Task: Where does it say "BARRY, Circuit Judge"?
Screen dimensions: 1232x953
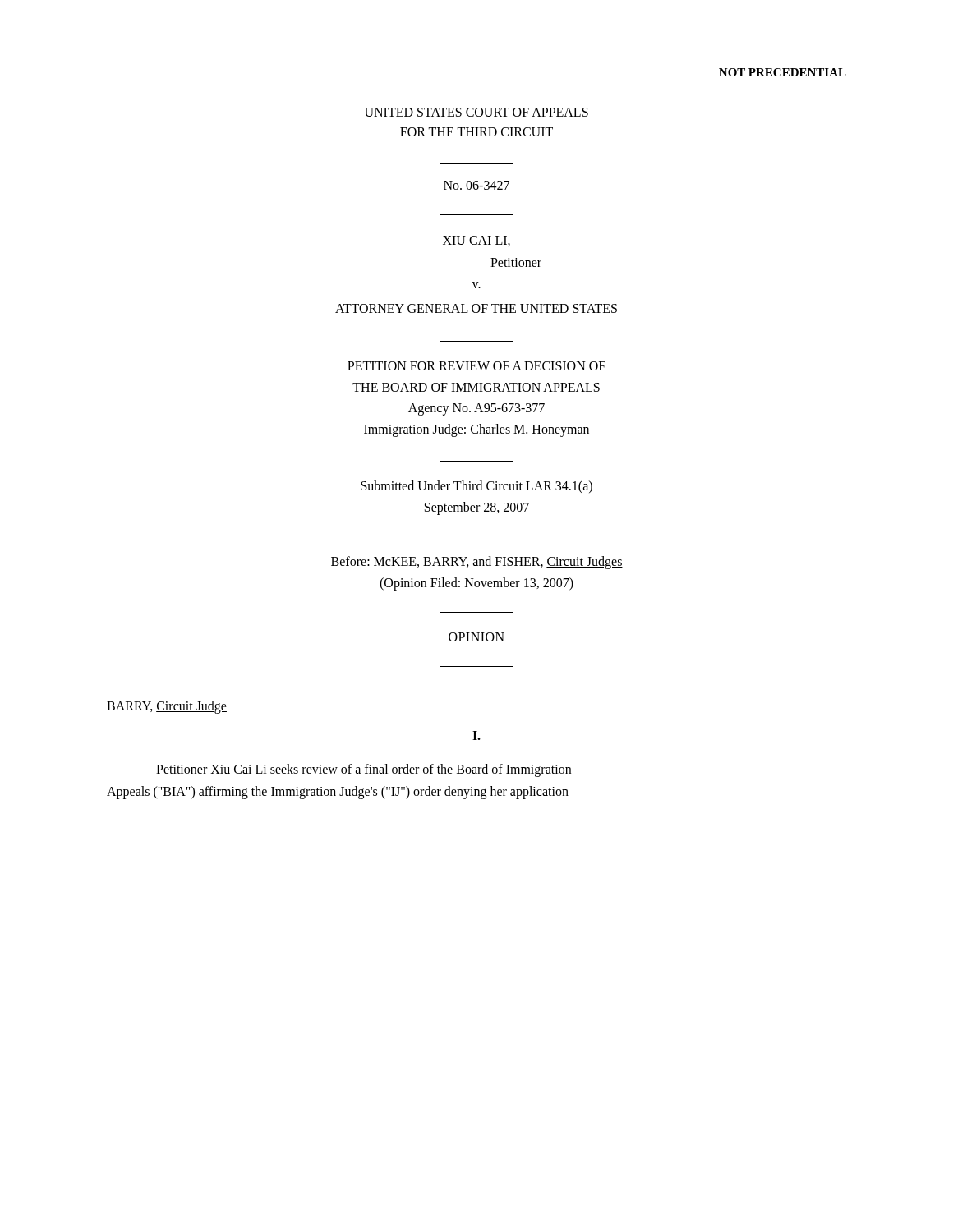Action: (x=167, y=706)
